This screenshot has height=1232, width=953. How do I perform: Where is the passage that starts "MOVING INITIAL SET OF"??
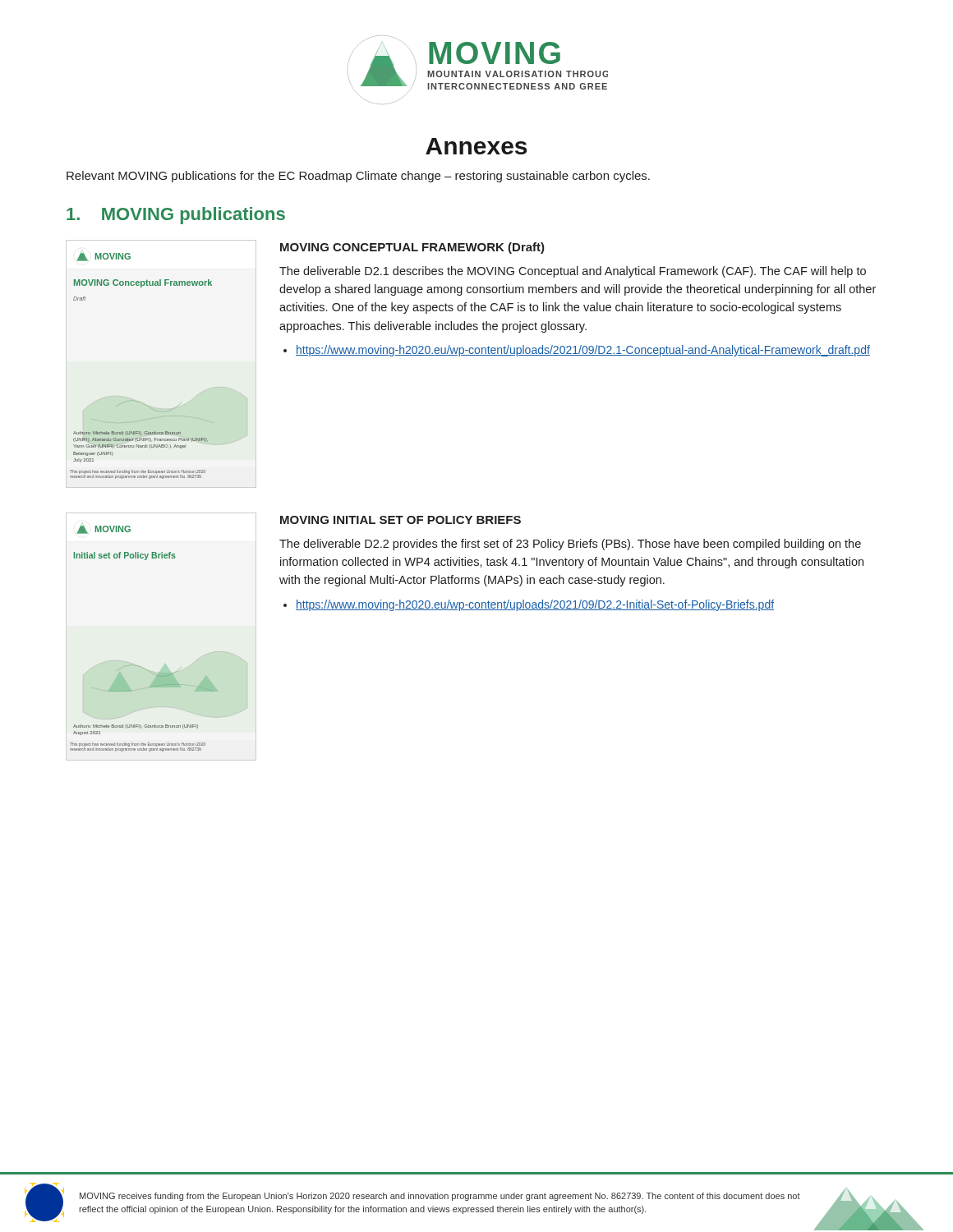click(583, 551)
